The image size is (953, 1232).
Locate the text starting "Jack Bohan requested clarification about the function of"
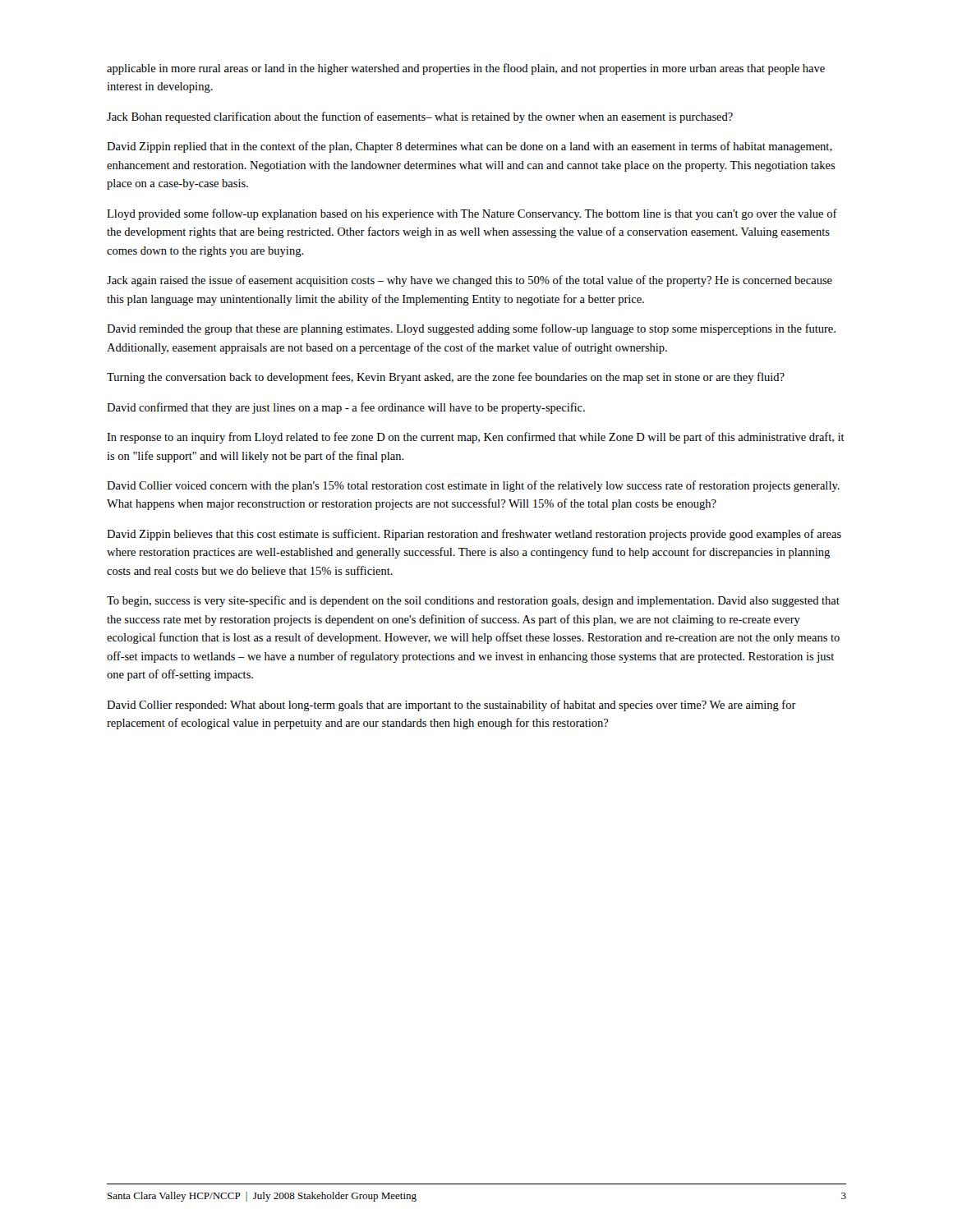[x=420, y=117]
